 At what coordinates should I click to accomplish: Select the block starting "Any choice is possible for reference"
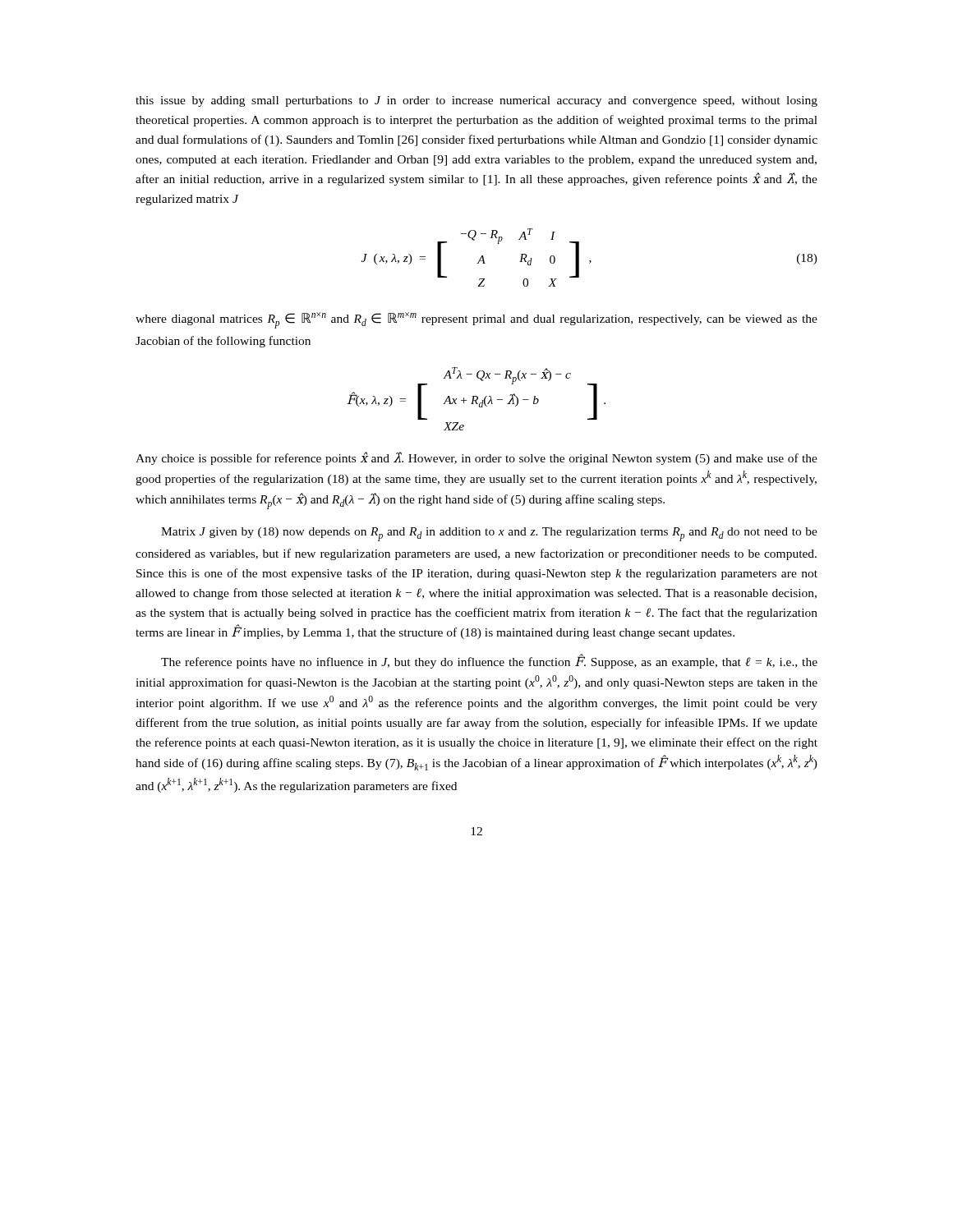click(476, 480)
